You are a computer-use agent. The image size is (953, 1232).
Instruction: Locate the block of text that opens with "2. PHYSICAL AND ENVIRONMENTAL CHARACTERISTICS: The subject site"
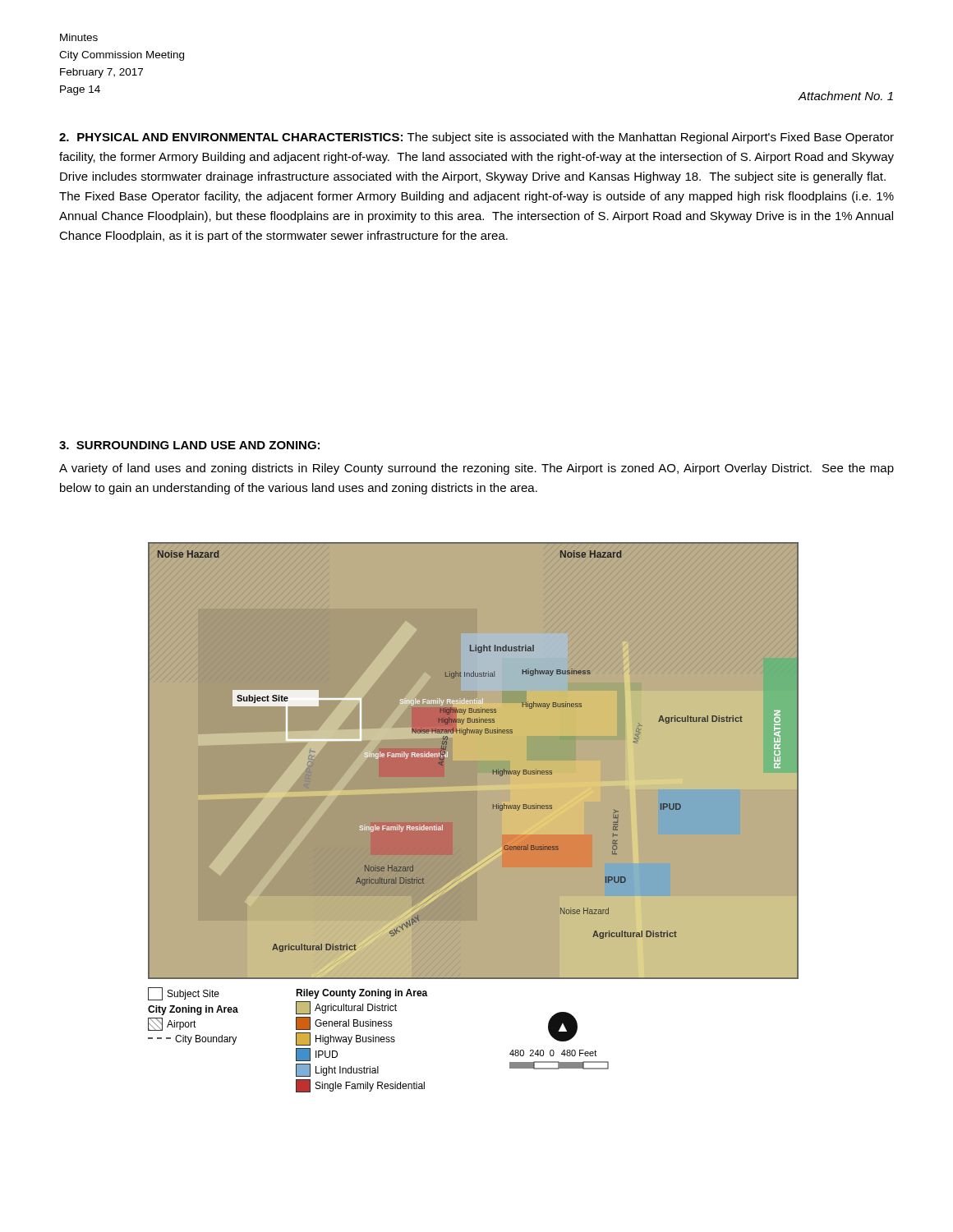[x=476, y=186]
